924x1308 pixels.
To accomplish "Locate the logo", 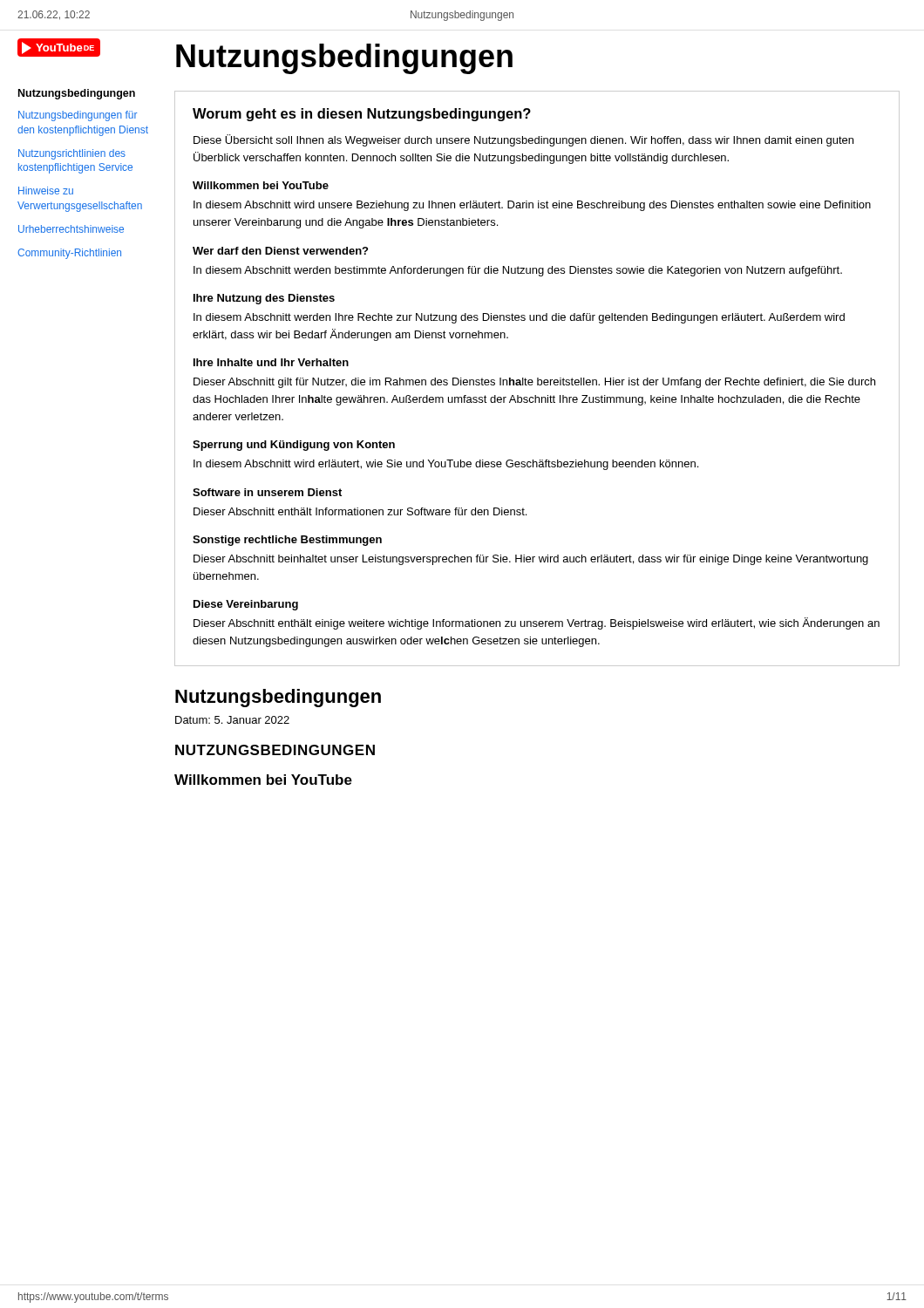I will (59, 47).
